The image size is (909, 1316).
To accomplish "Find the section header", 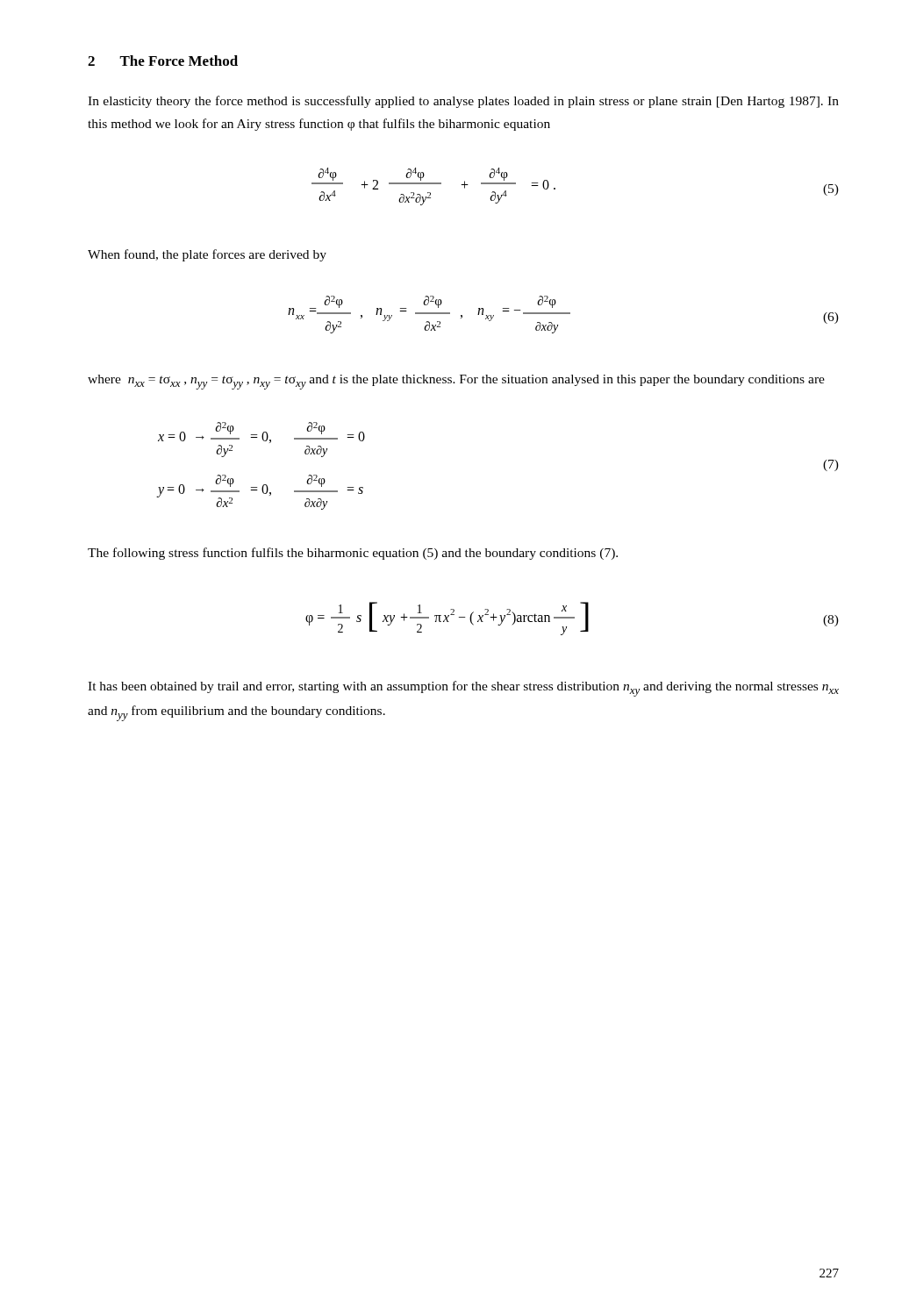I will (x=163, y=61).
